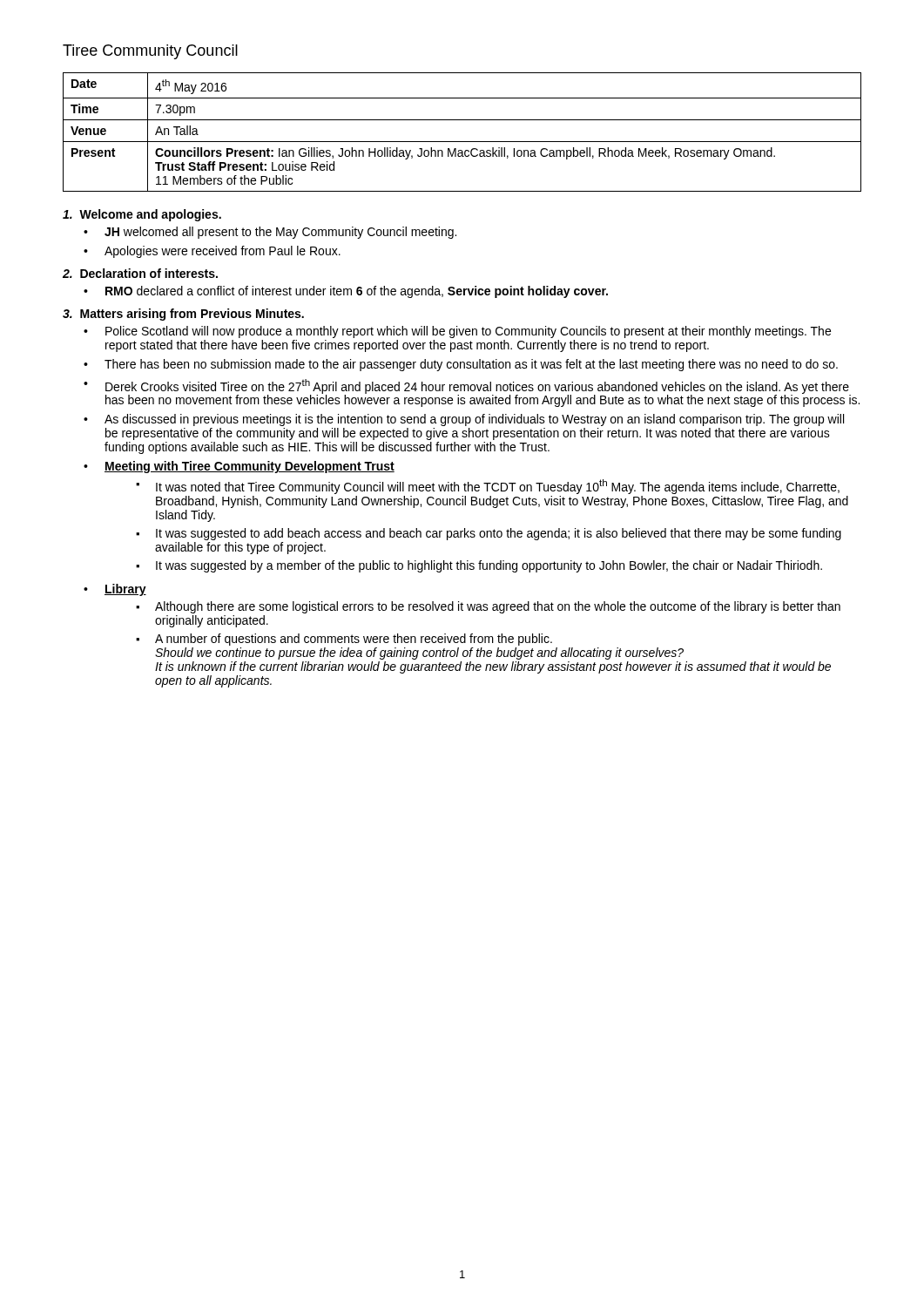Locate the list item containing "• Apologies were received from Paul"
924x1307 pixels.
coord(212,252)
